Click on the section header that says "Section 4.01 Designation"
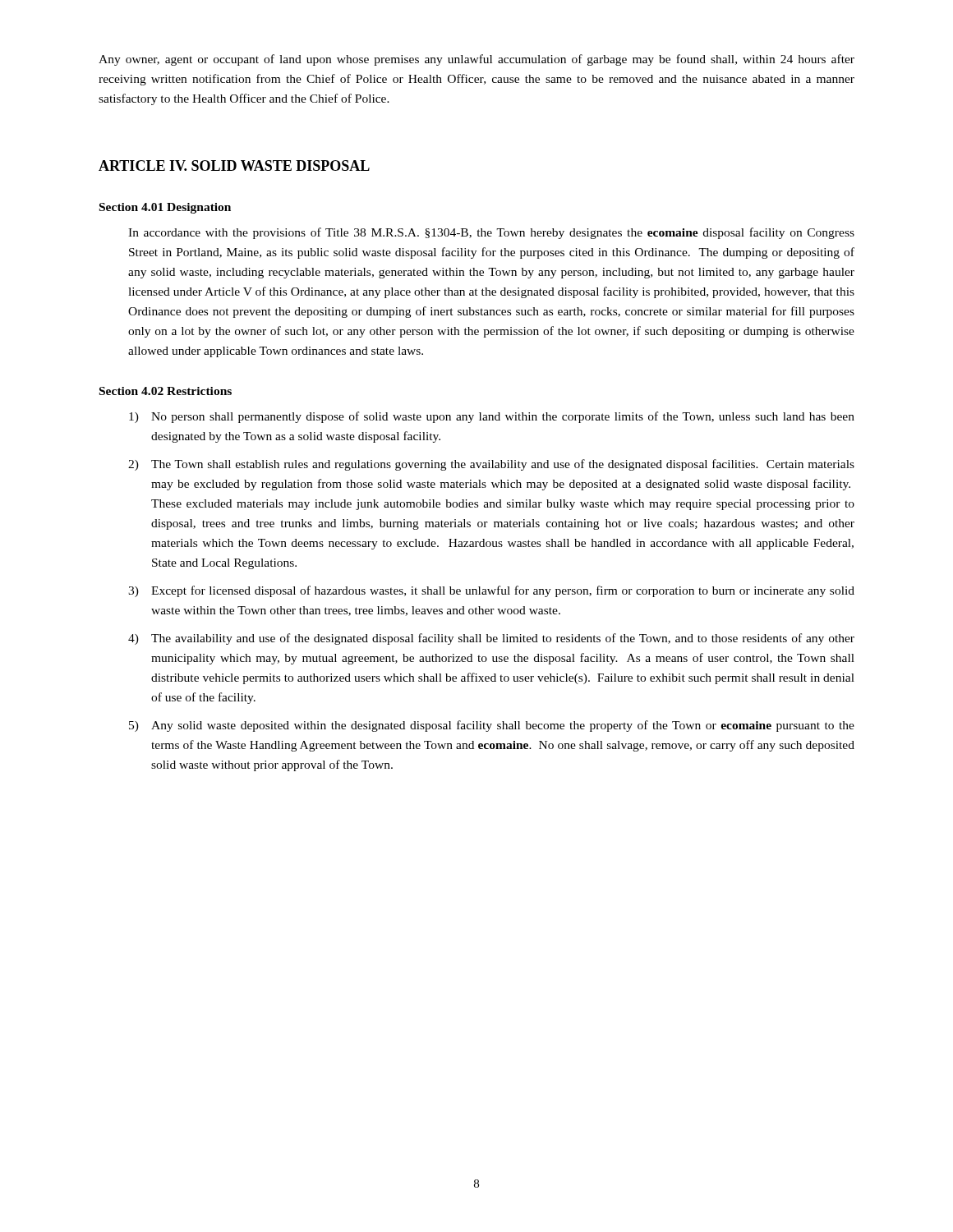 point(165,207)
